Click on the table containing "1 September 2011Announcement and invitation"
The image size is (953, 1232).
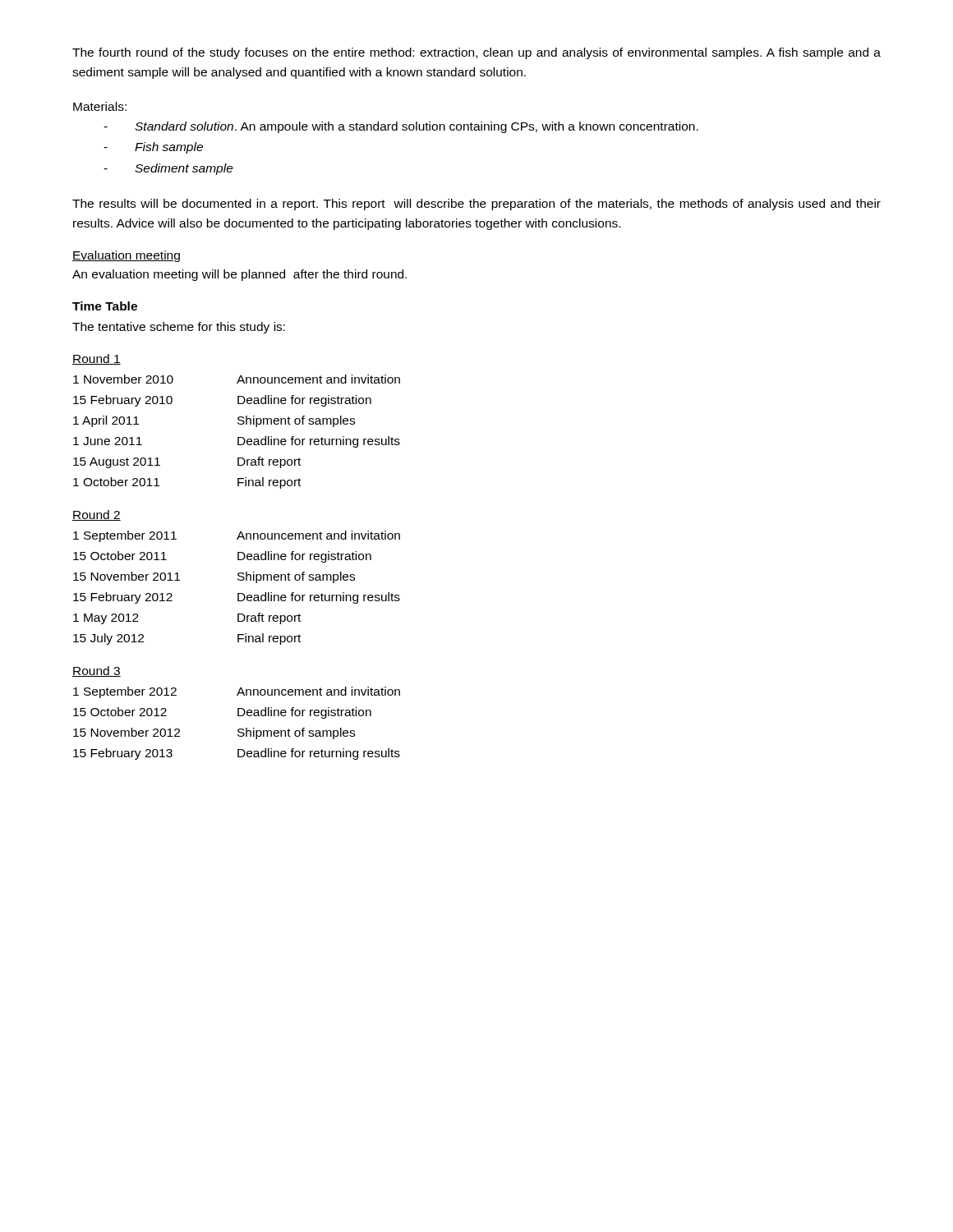476,587
